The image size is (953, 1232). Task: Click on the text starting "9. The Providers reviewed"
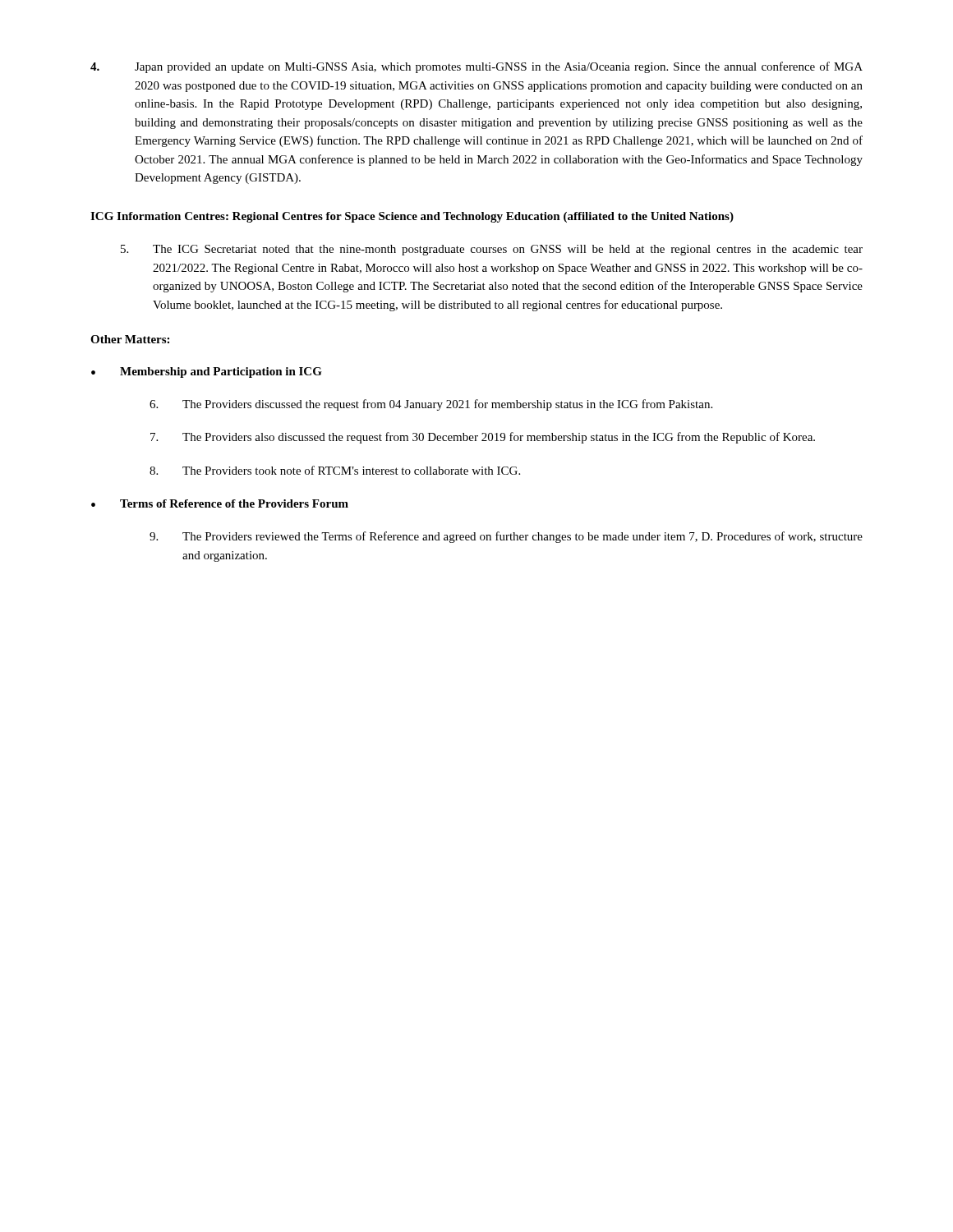[x=506, y=546]
